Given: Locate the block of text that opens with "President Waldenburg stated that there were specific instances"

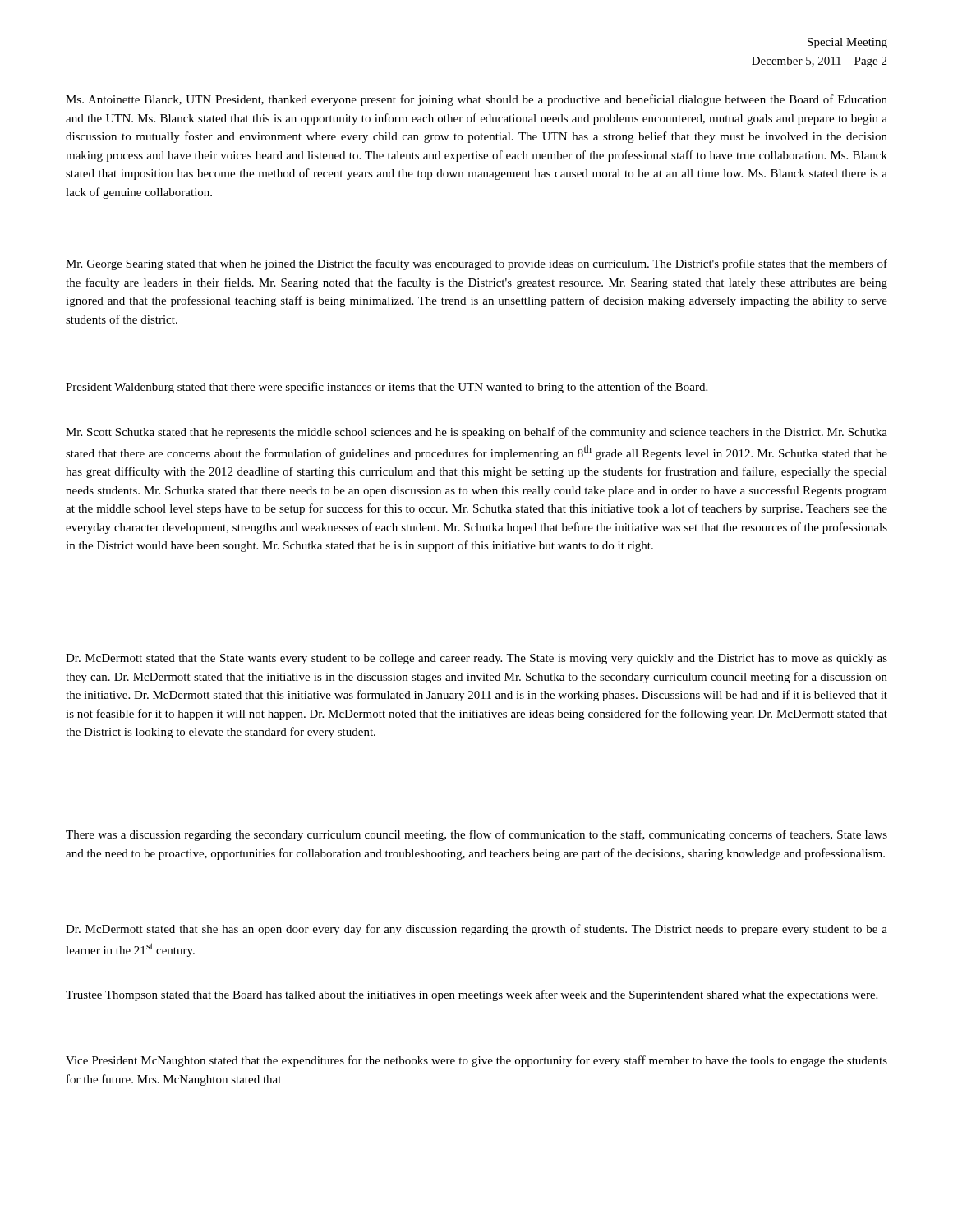Looking at the screenshot, I should [476, 387].
